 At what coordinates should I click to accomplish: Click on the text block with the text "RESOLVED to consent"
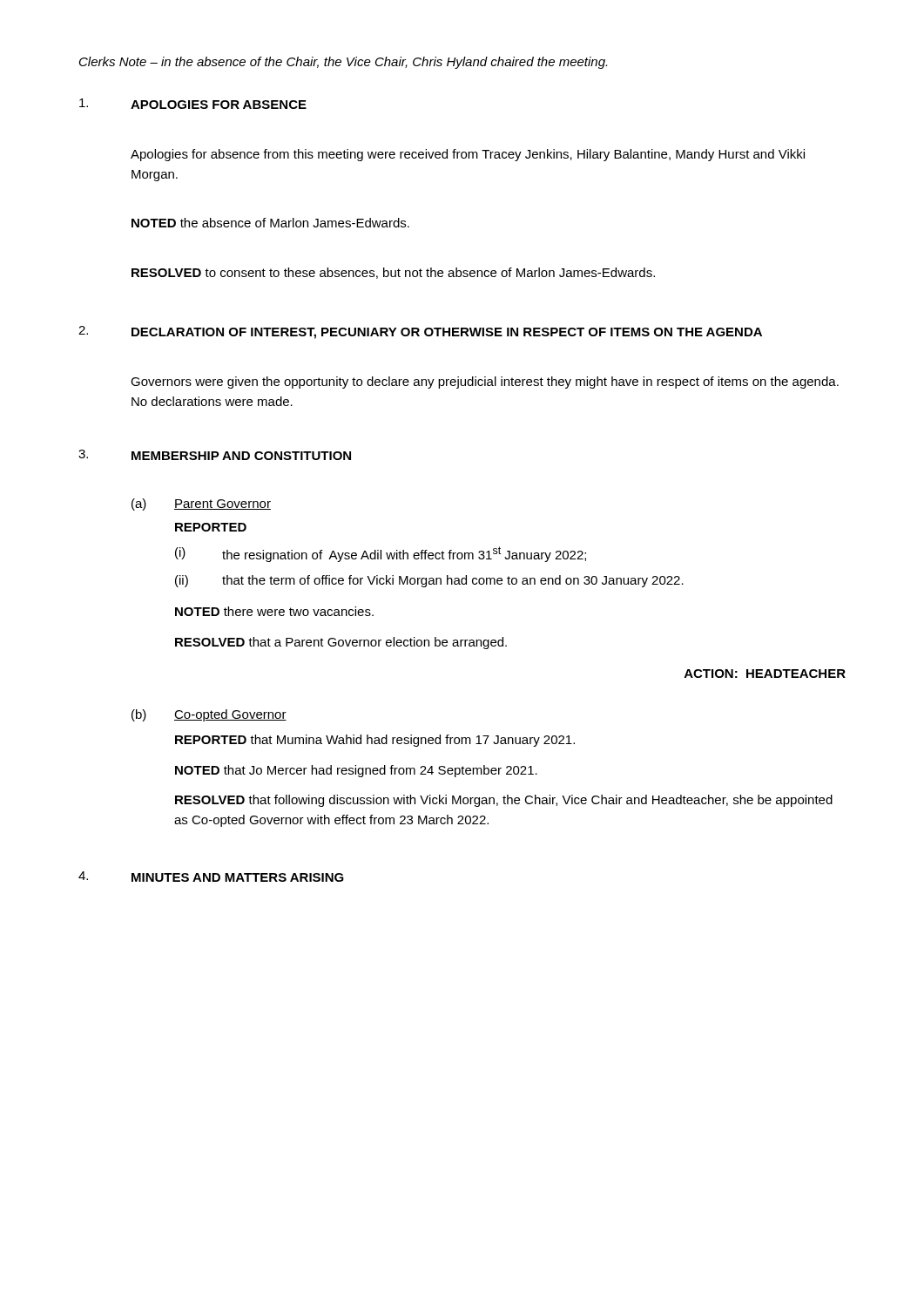462,278
